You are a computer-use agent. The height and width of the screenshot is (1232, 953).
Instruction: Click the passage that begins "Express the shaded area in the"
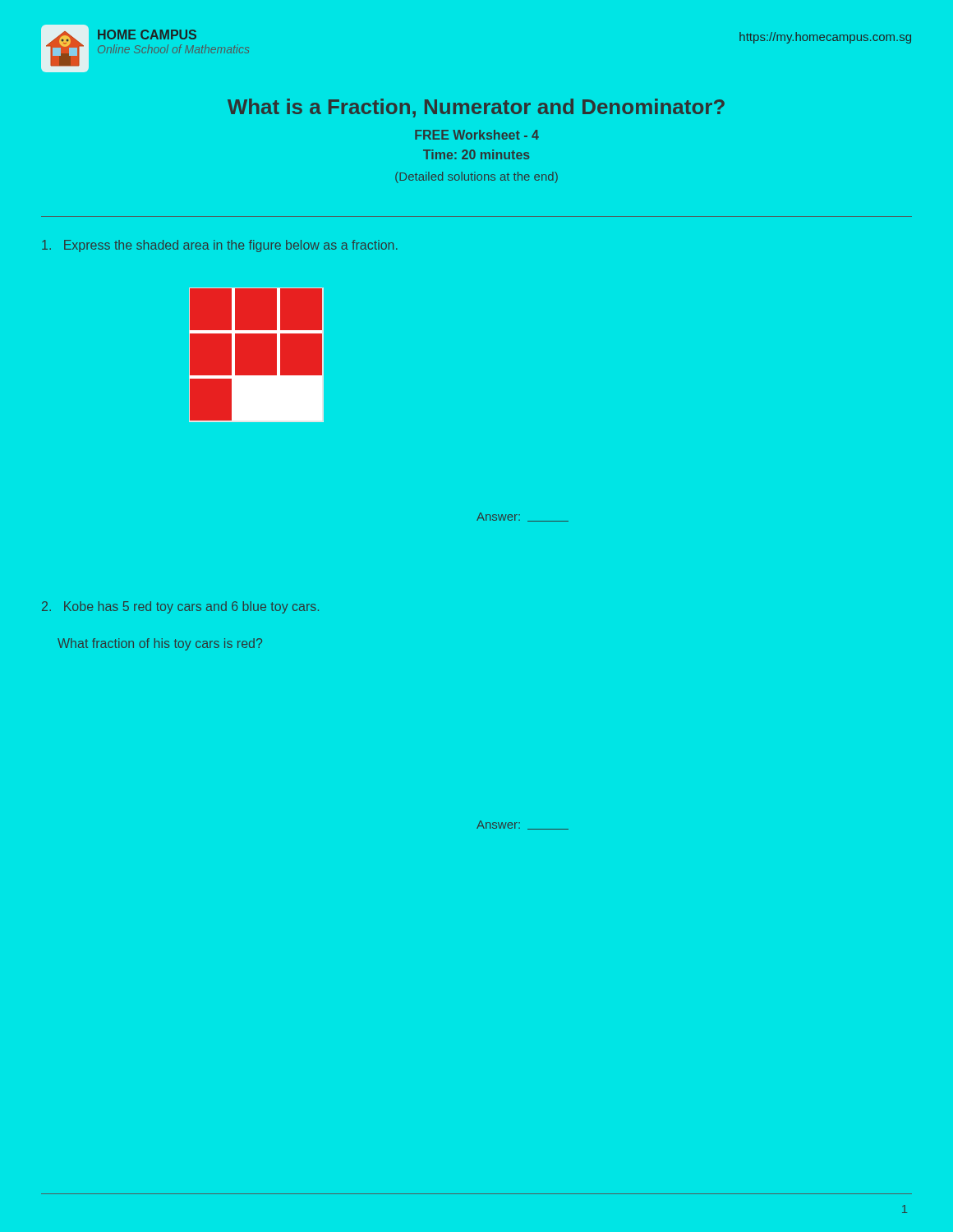(220, 245)
